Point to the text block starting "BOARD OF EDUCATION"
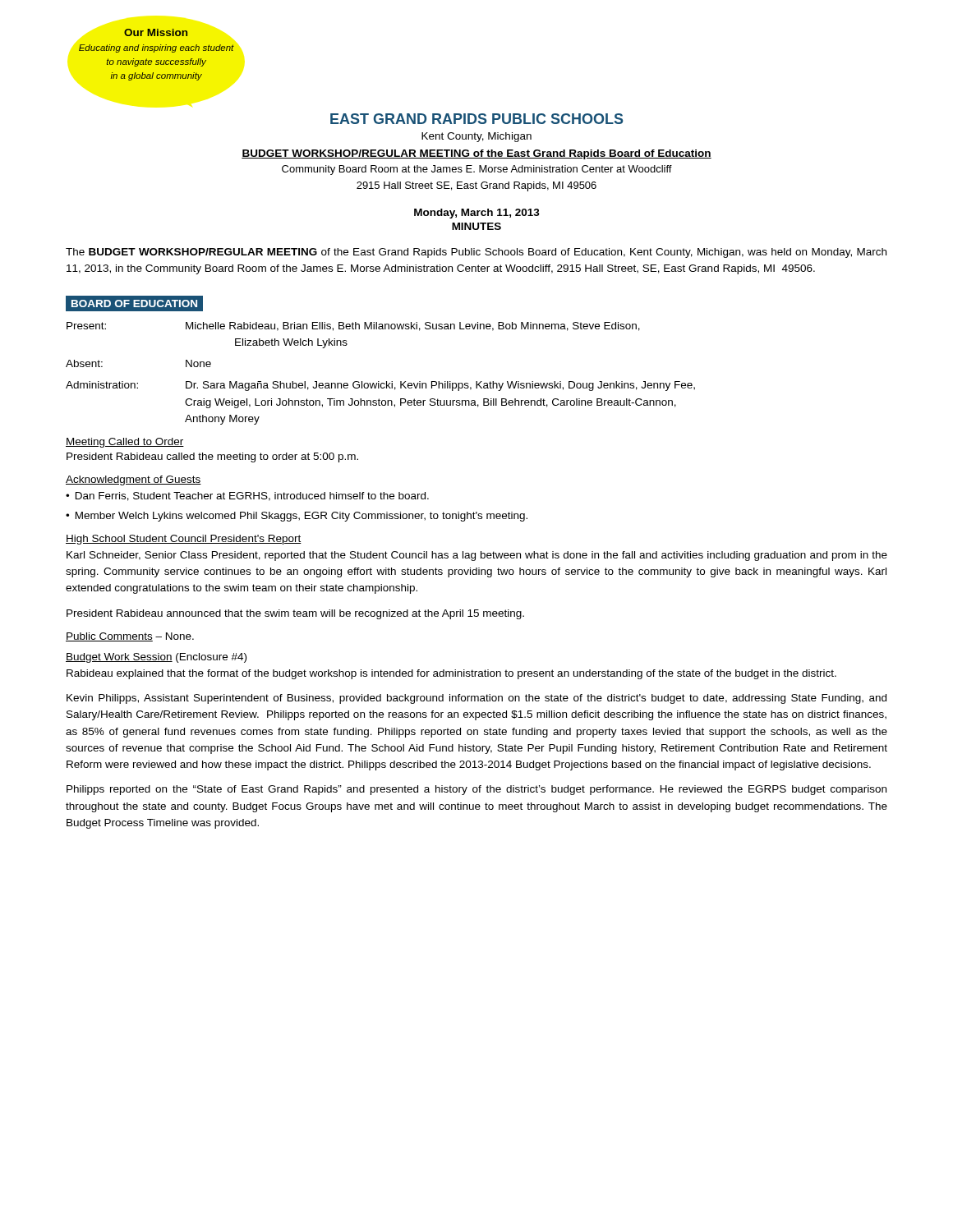Image resolution: width=953 pixels, height=1232 pixels. [134, 303]
